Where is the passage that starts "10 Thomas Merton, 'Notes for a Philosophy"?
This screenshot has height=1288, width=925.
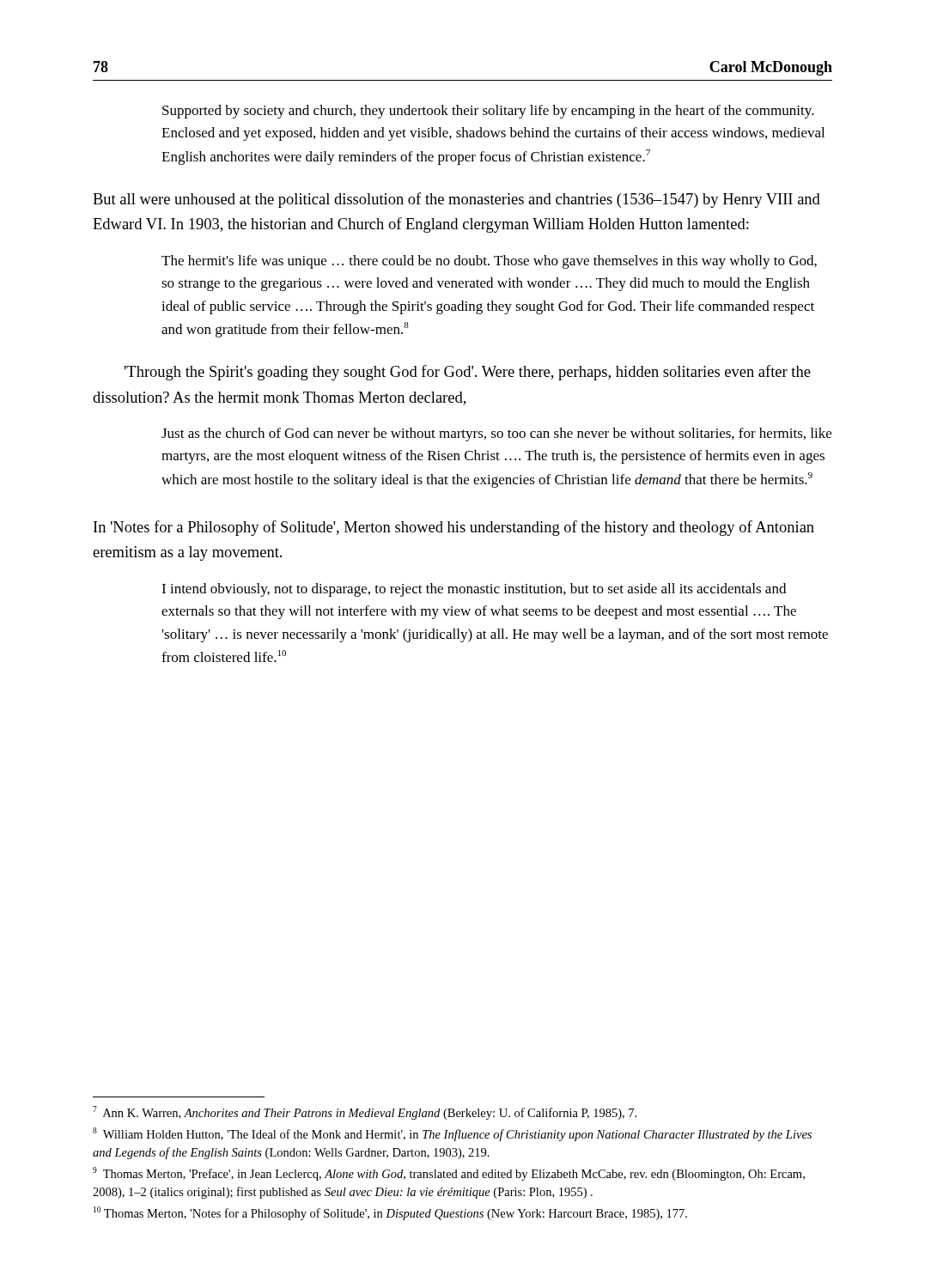pos(390,1213)
